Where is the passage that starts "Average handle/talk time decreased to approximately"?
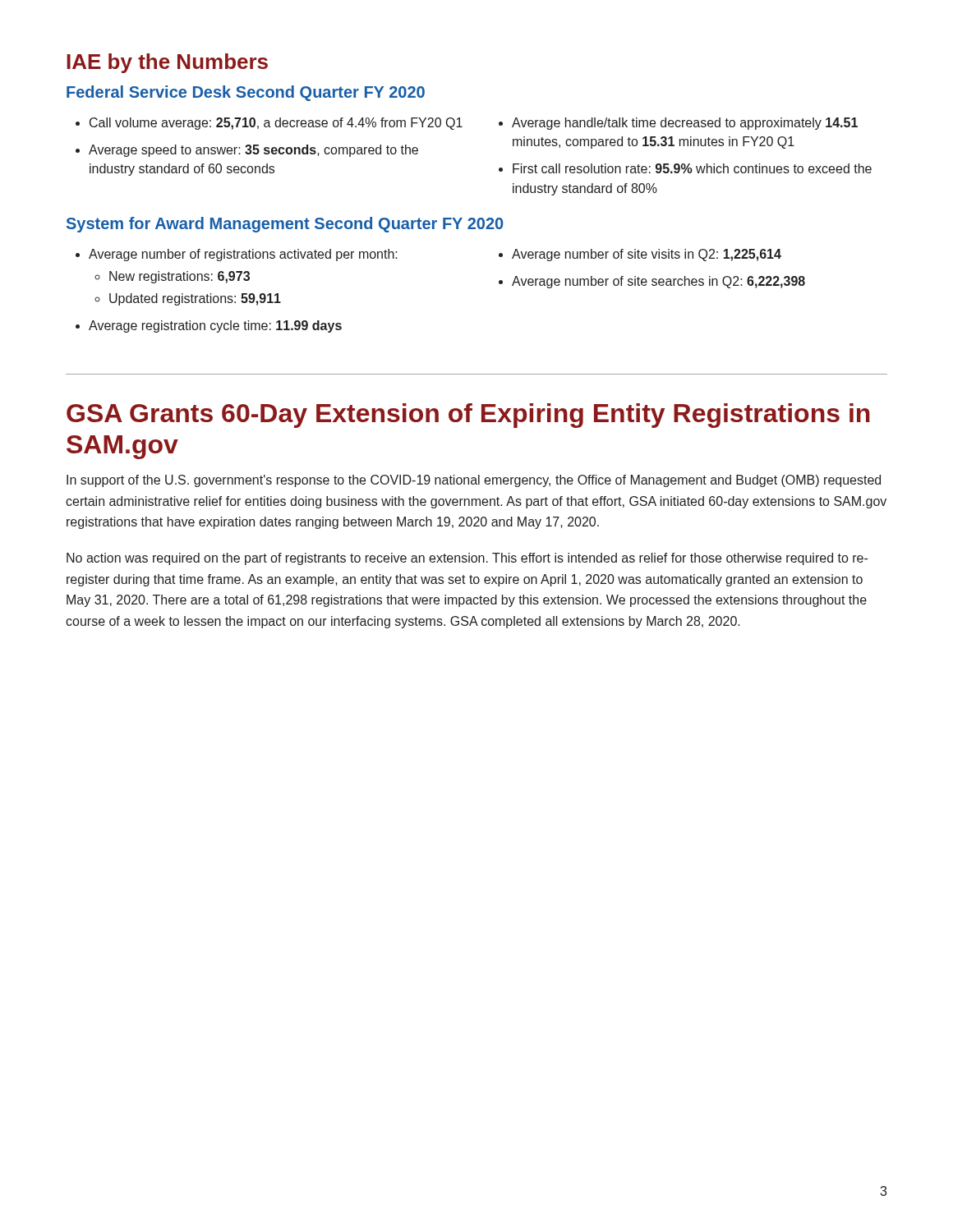The image size is (953, 1232). [685, 132]
